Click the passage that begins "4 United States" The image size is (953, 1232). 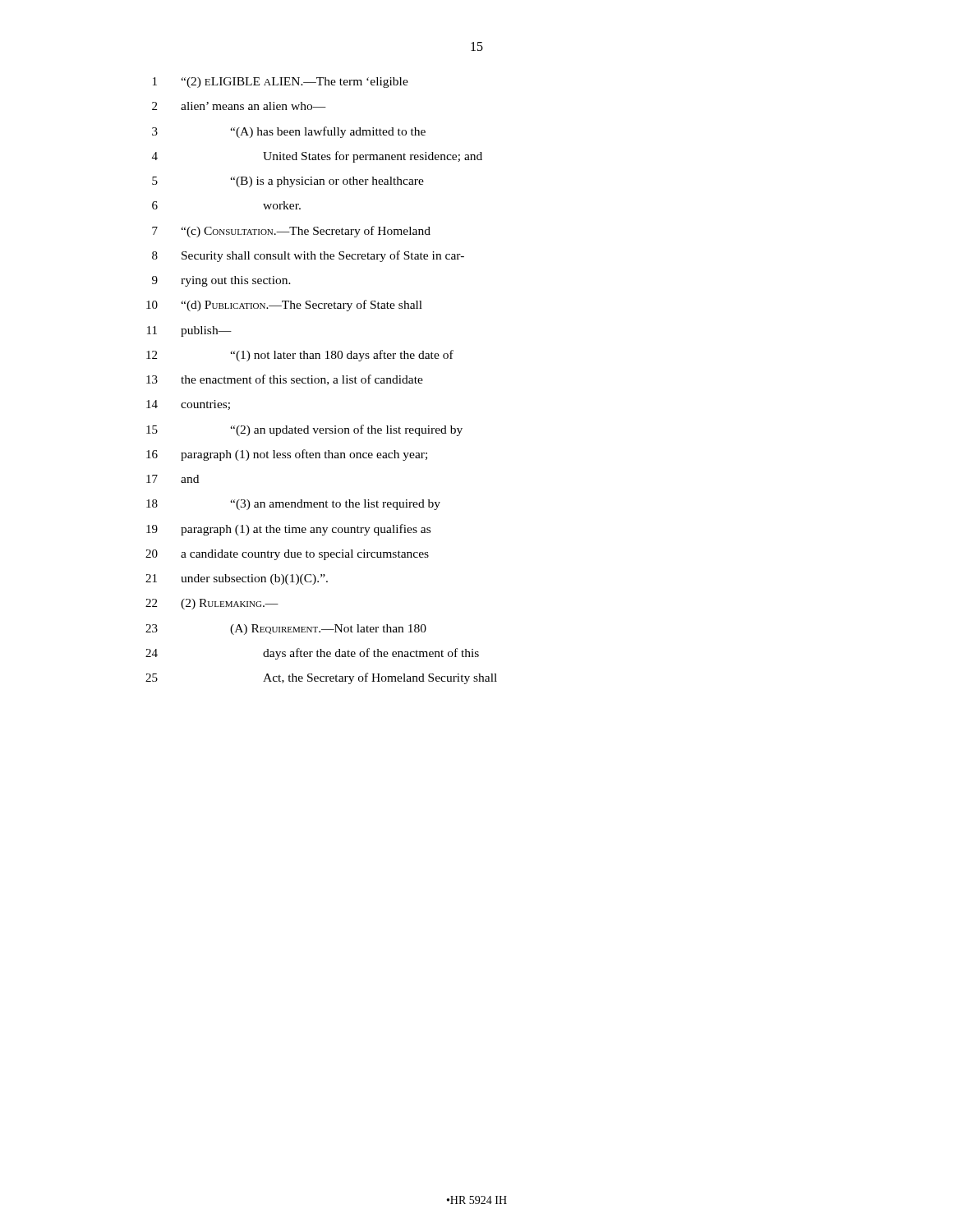click(299, 156)
